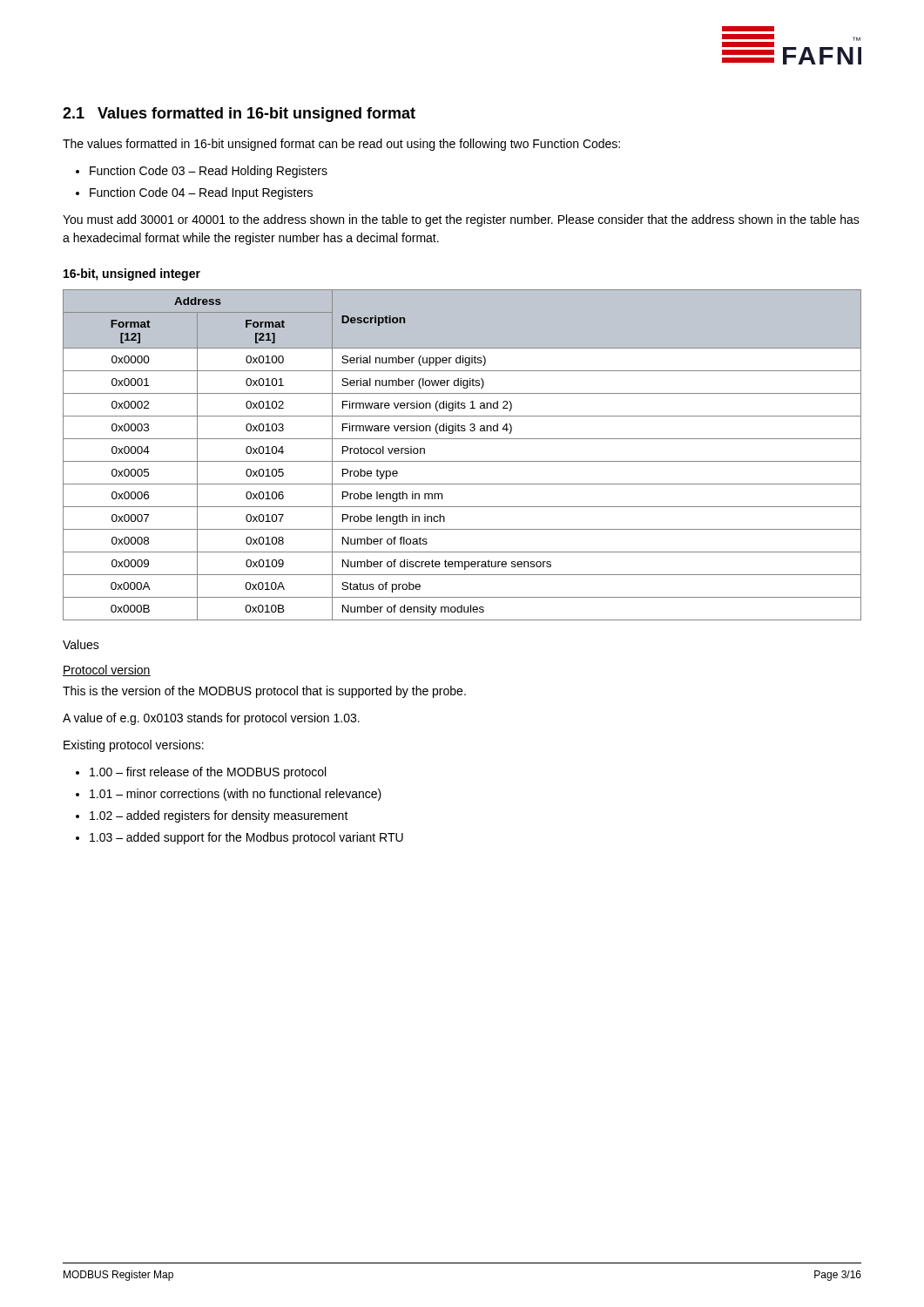The image size is (924, 1307).
Task: Find the list item with the text "02 – added registers"
Action: point(218,816)
